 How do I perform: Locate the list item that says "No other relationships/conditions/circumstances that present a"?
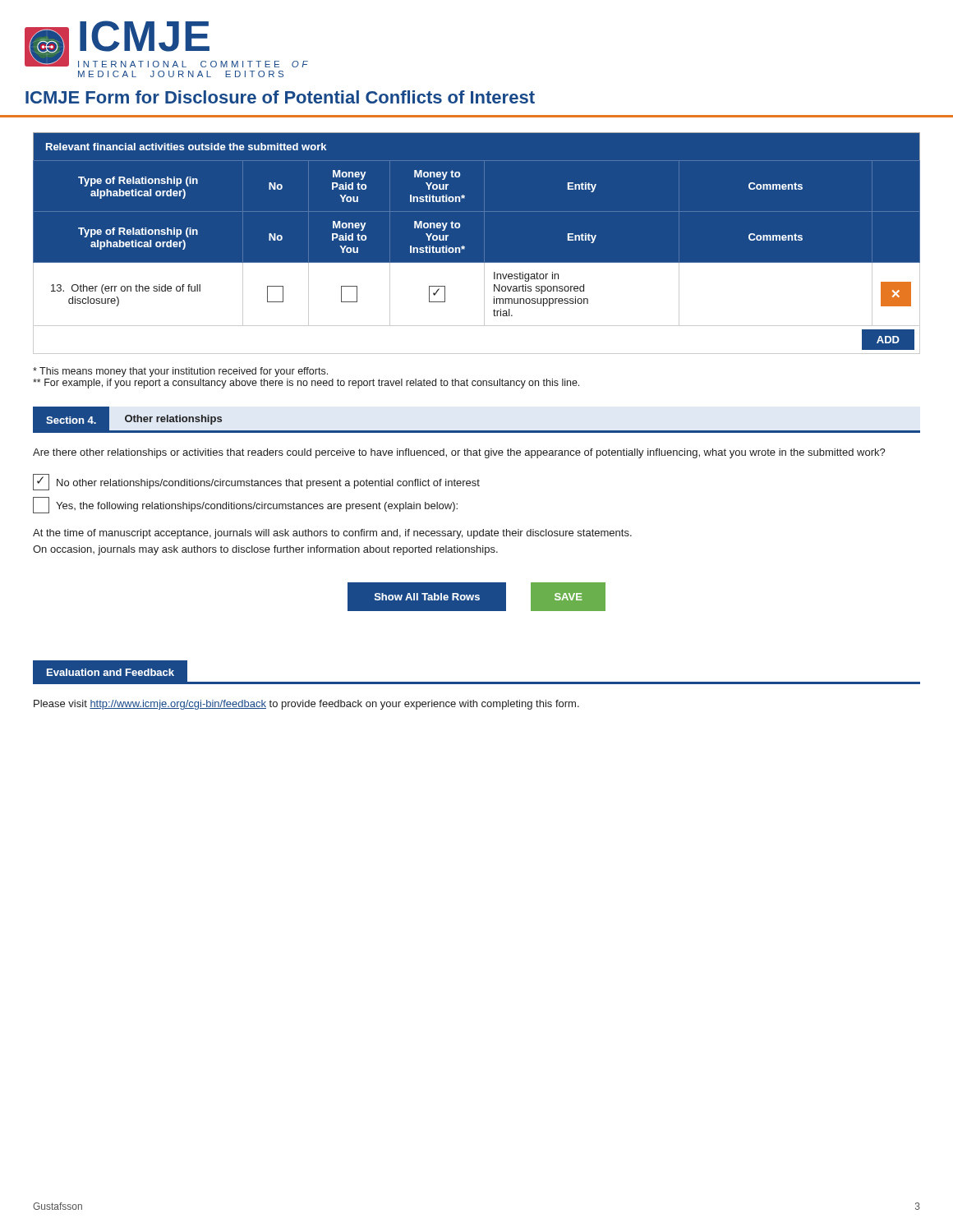pyautogui.click(x=256, y=482)
